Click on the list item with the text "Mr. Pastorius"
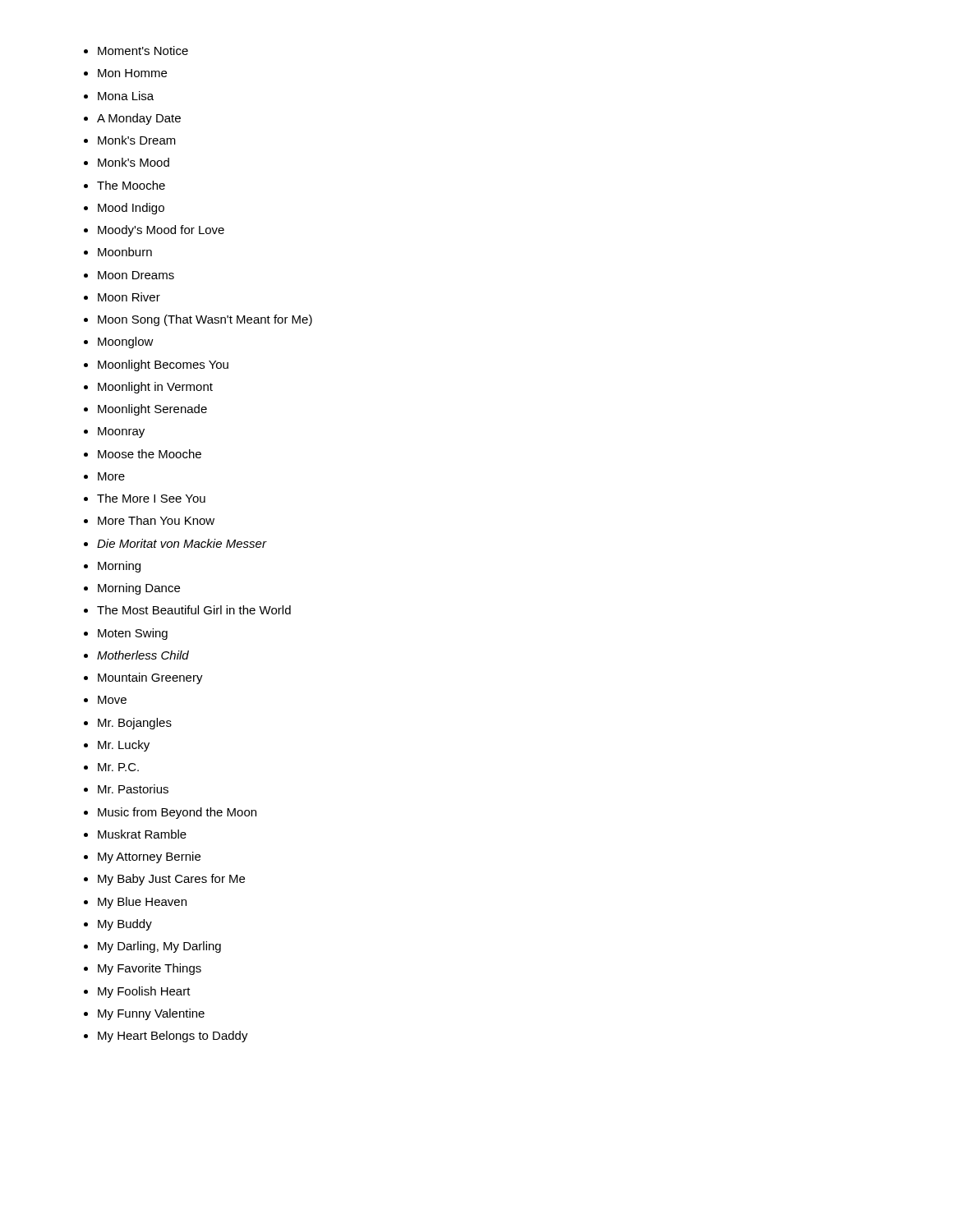 click(x=133, y=789)
